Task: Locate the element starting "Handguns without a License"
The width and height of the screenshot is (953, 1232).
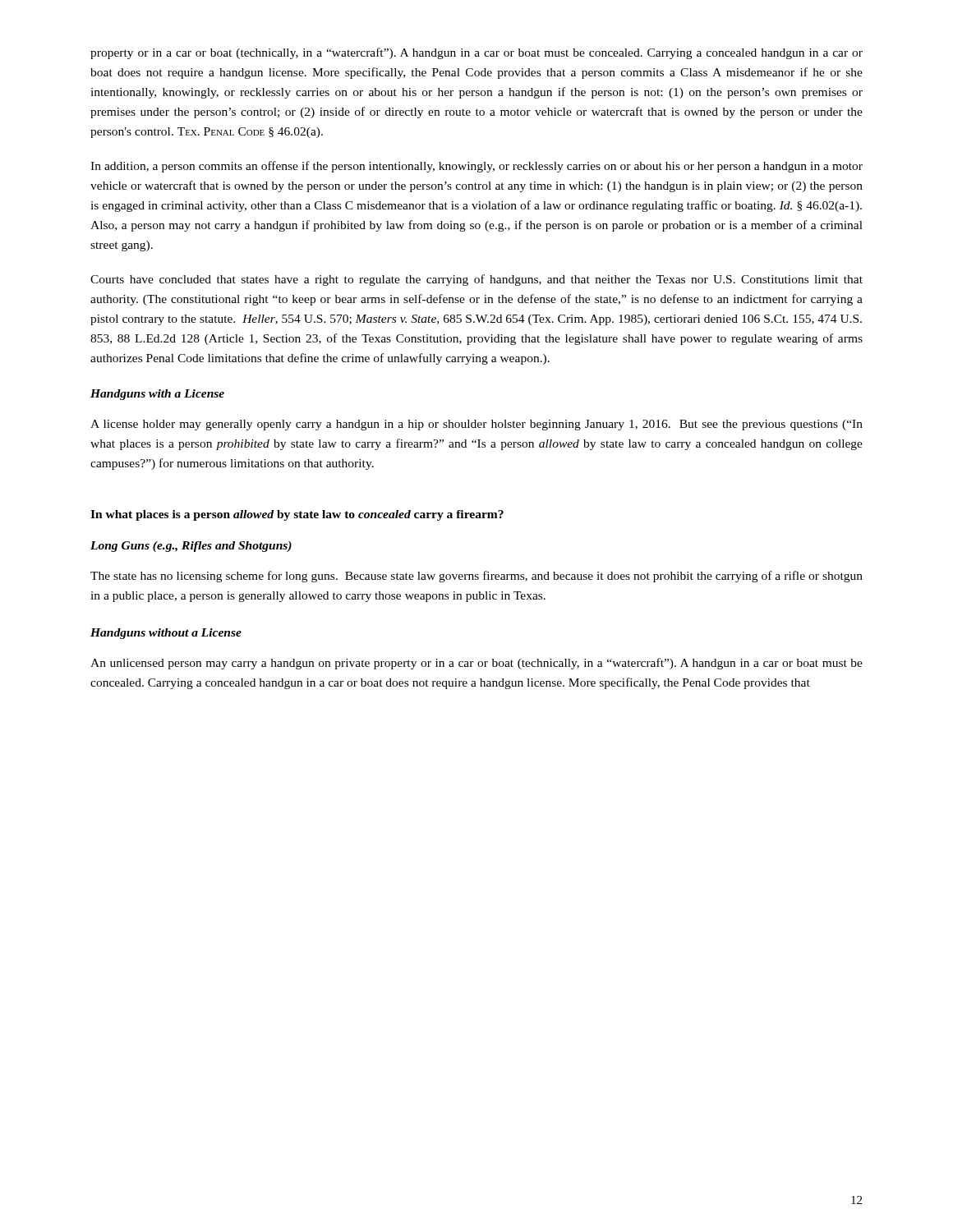Action: [x=166, y=632]
